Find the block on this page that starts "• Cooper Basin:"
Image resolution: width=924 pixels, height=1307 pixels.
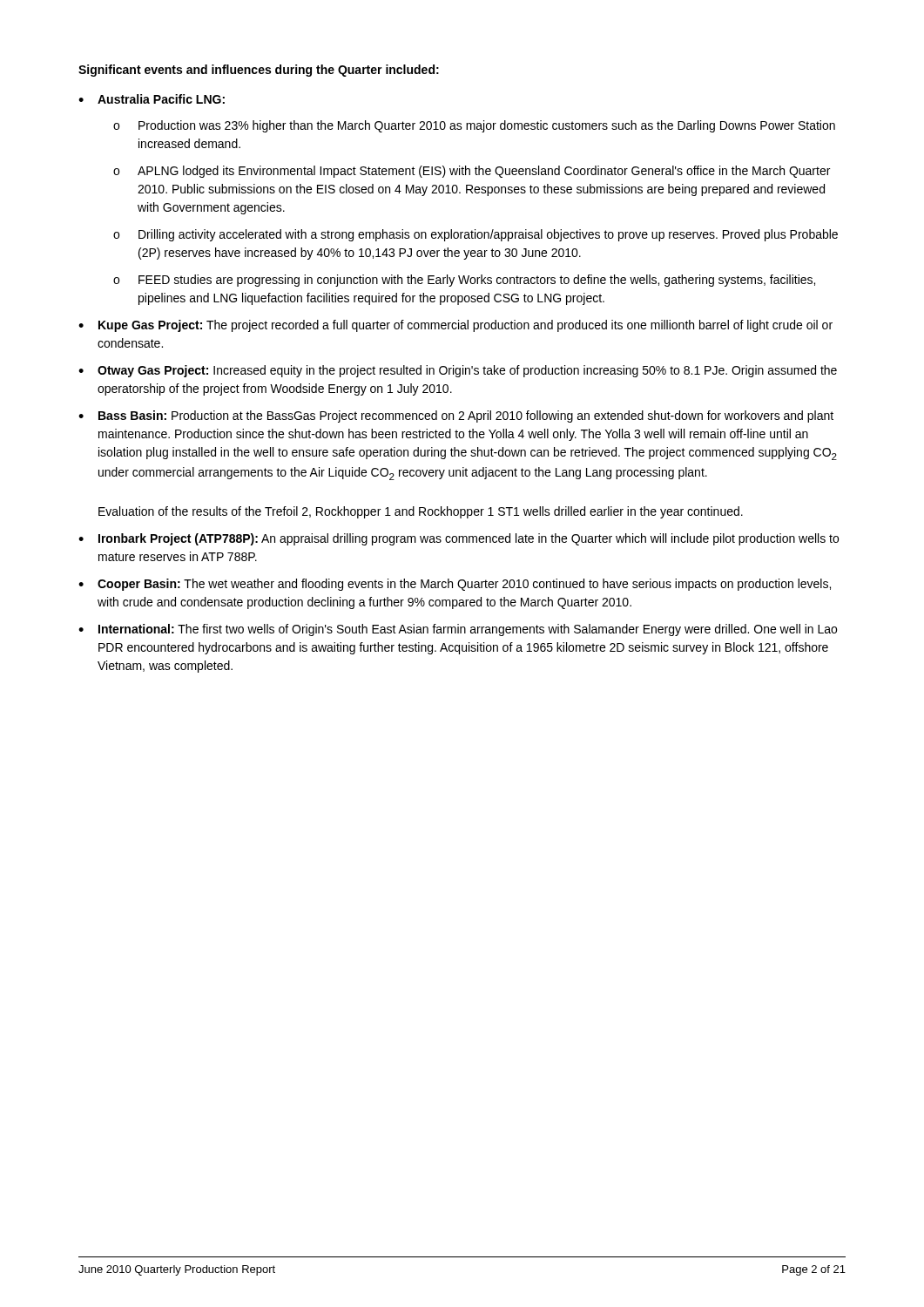click(x=462, y=593)
